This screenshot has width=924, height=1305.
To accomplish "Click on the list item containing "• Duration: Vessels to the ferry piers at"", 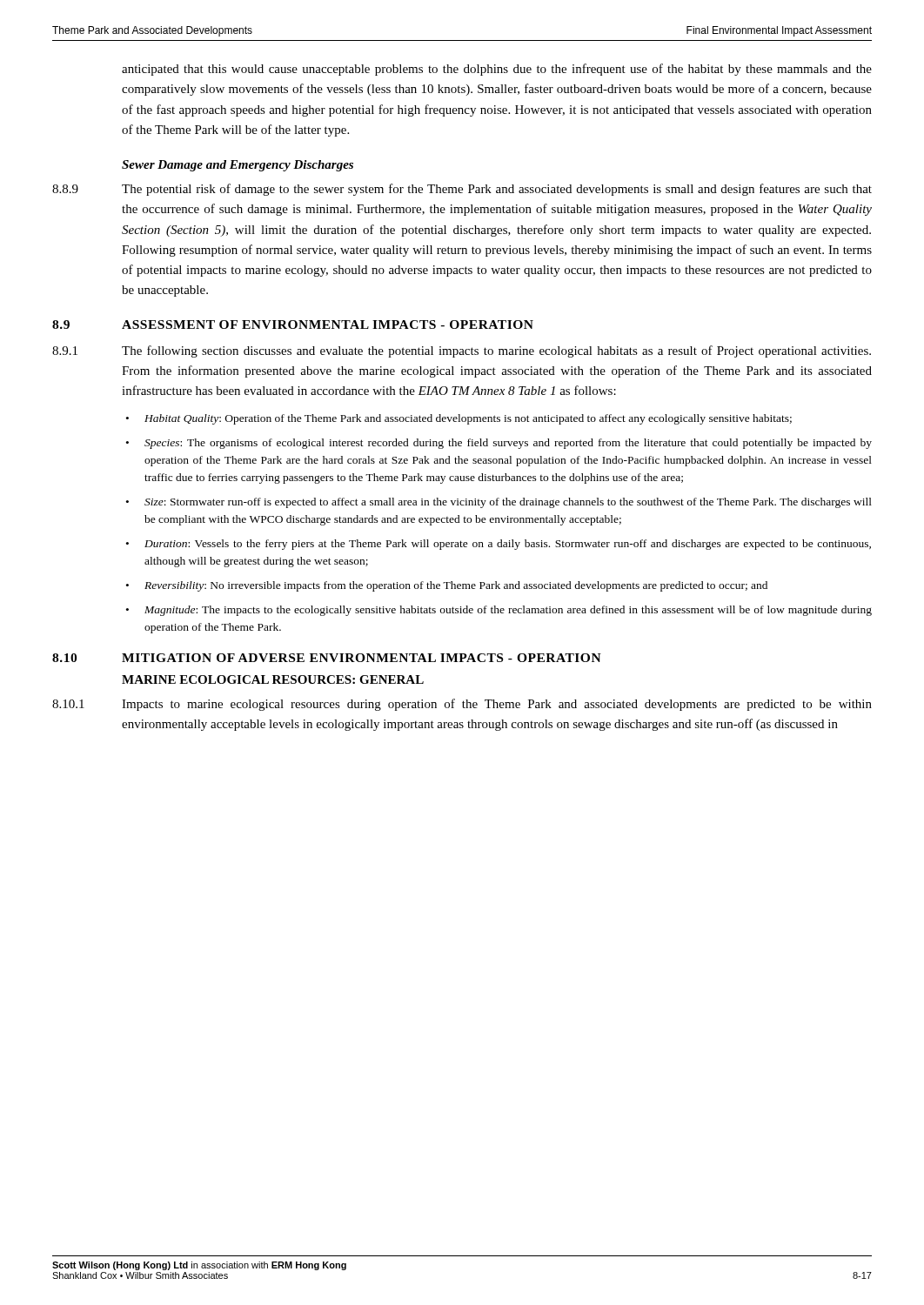I will click(497, 552).
